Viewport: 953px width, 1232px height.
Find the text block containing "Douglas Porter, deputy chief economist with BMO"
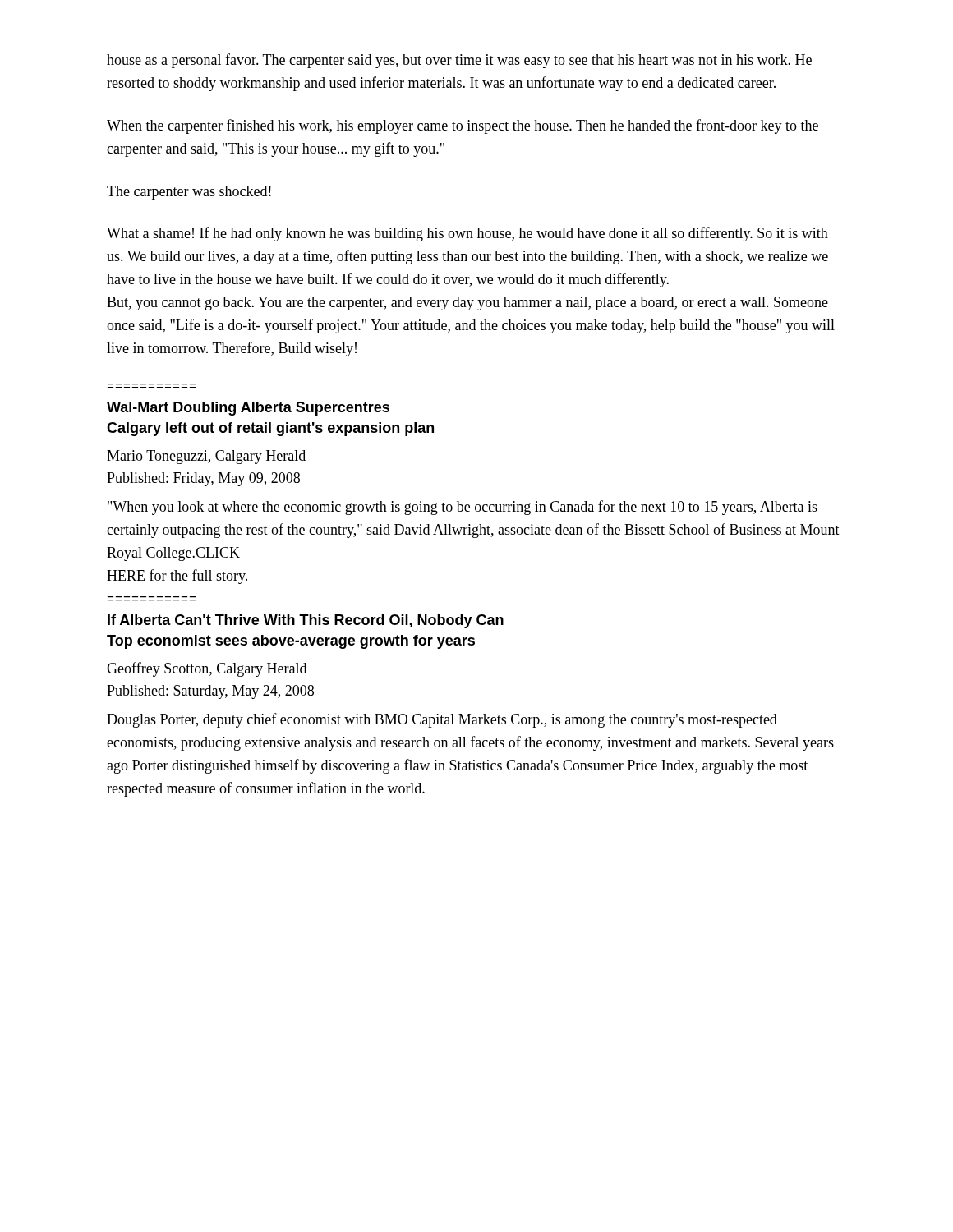(x=470, y=754)
